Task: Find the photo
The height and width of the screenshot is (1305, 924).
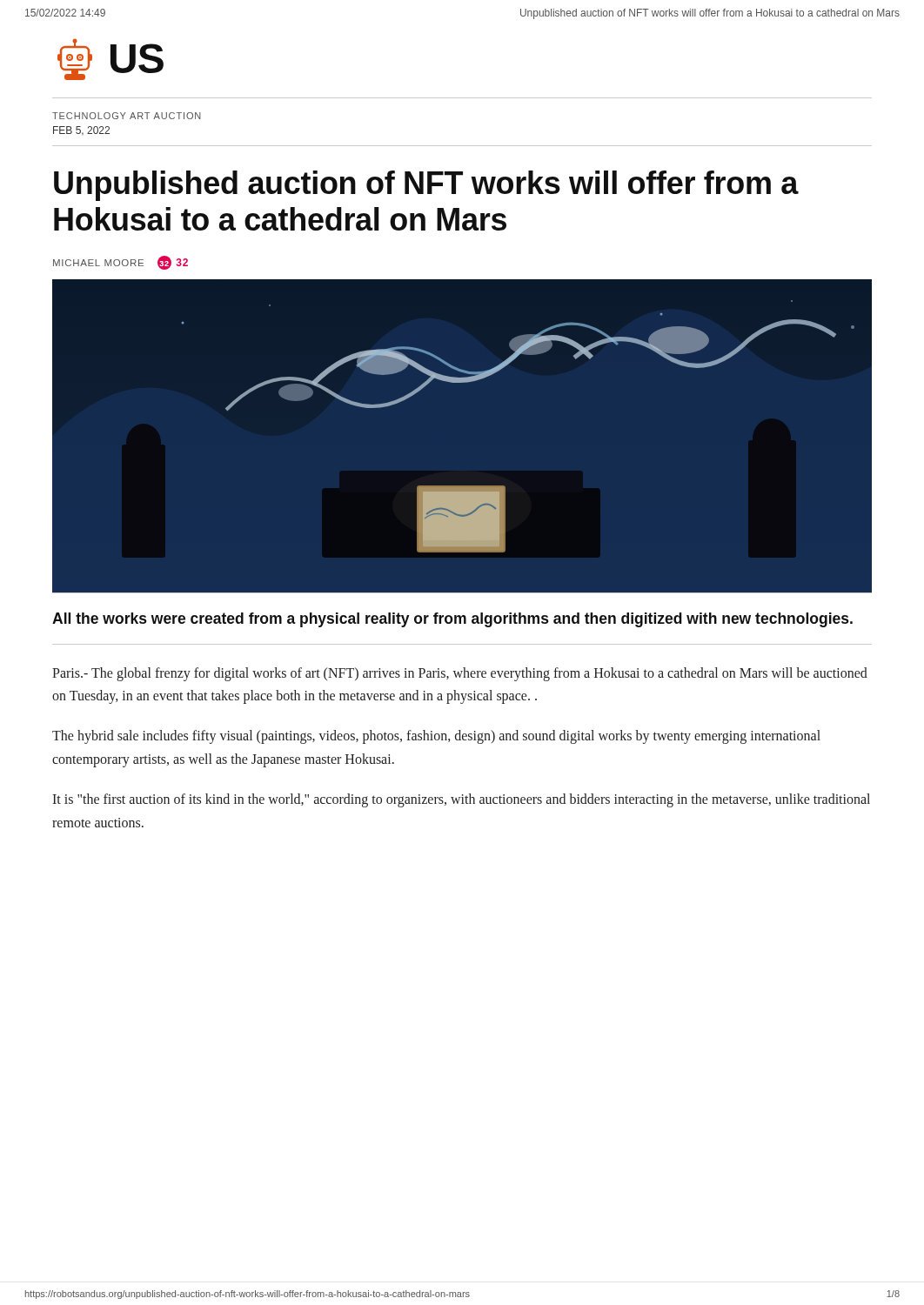Action: [x=462, y=436]
